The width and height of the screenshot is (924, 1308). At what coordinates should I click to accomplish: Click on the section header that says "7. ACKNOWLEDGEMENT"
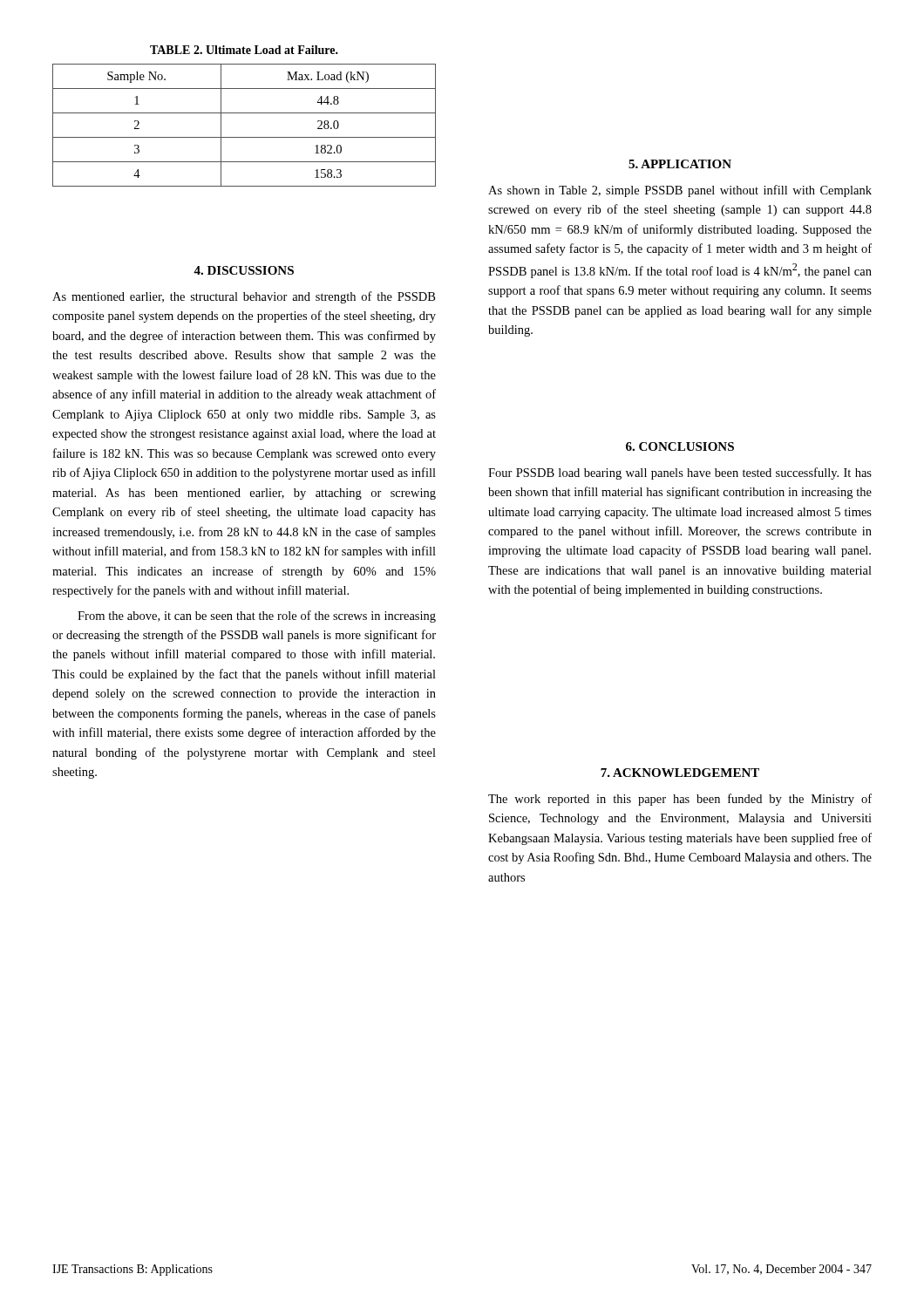[680, 772]
